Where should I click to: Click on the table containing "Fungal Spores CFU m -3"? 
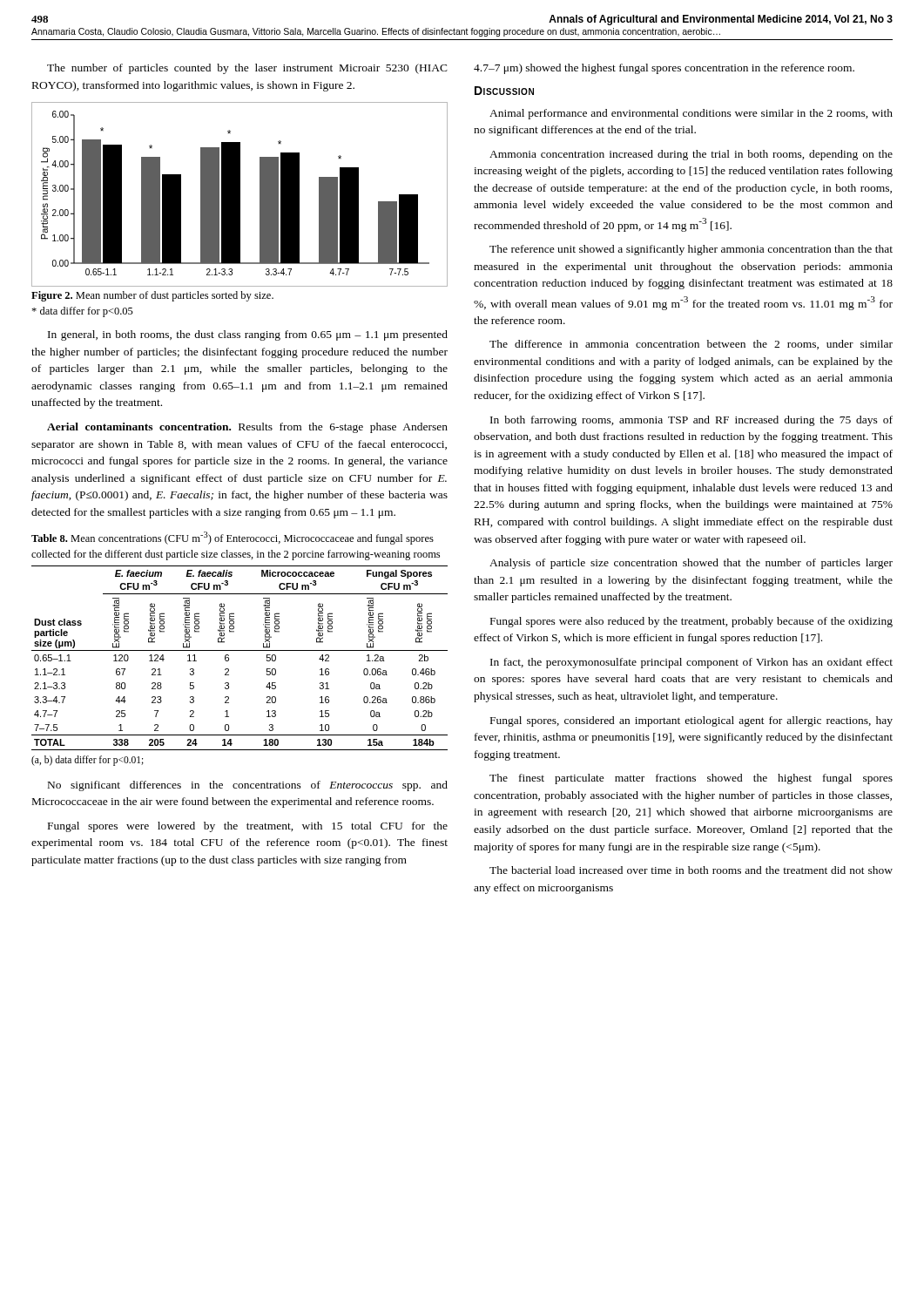pos(239,658)
